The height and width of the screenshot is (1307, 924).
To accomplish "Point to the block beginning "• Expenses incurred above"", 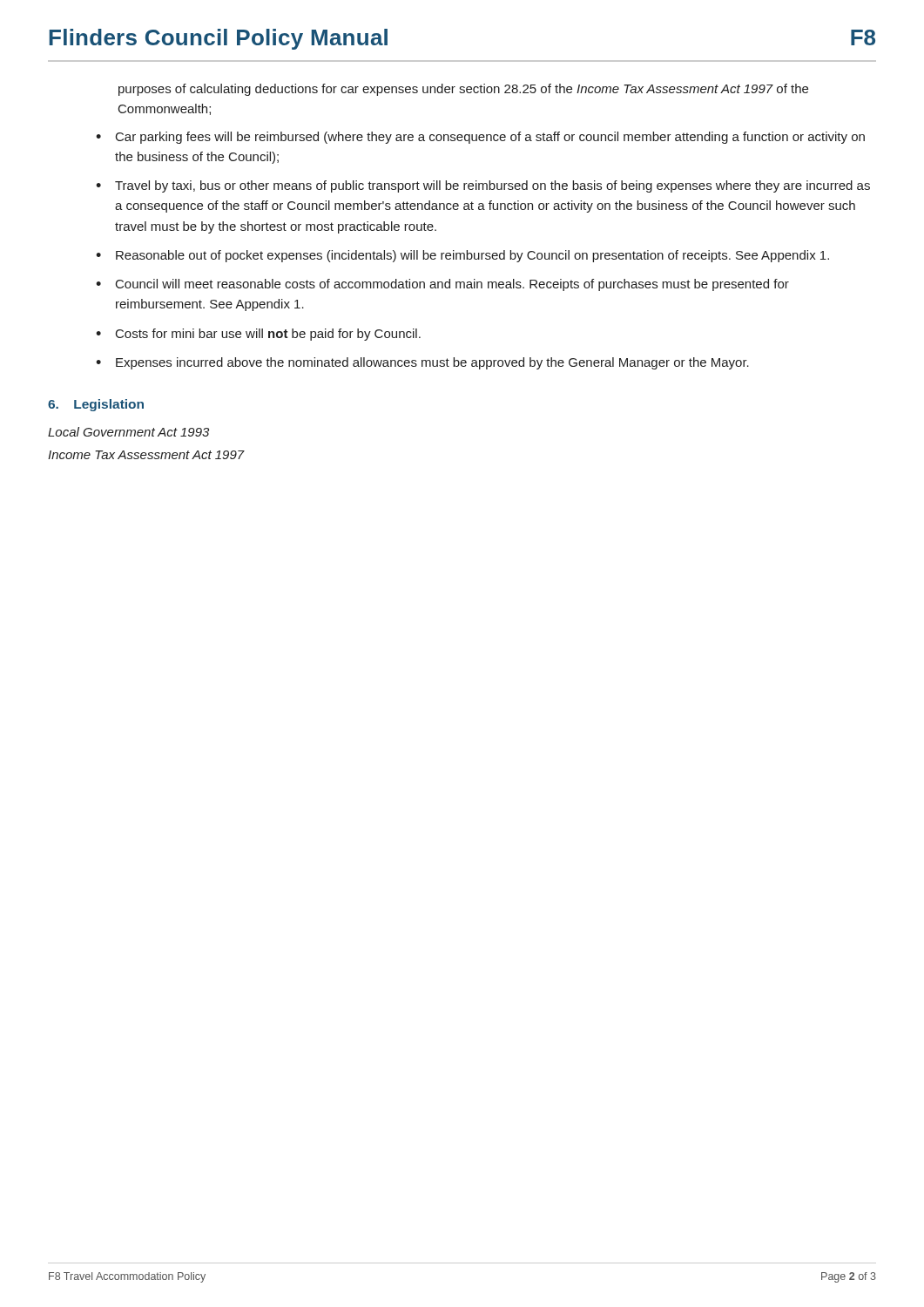I will pos(486,362).
